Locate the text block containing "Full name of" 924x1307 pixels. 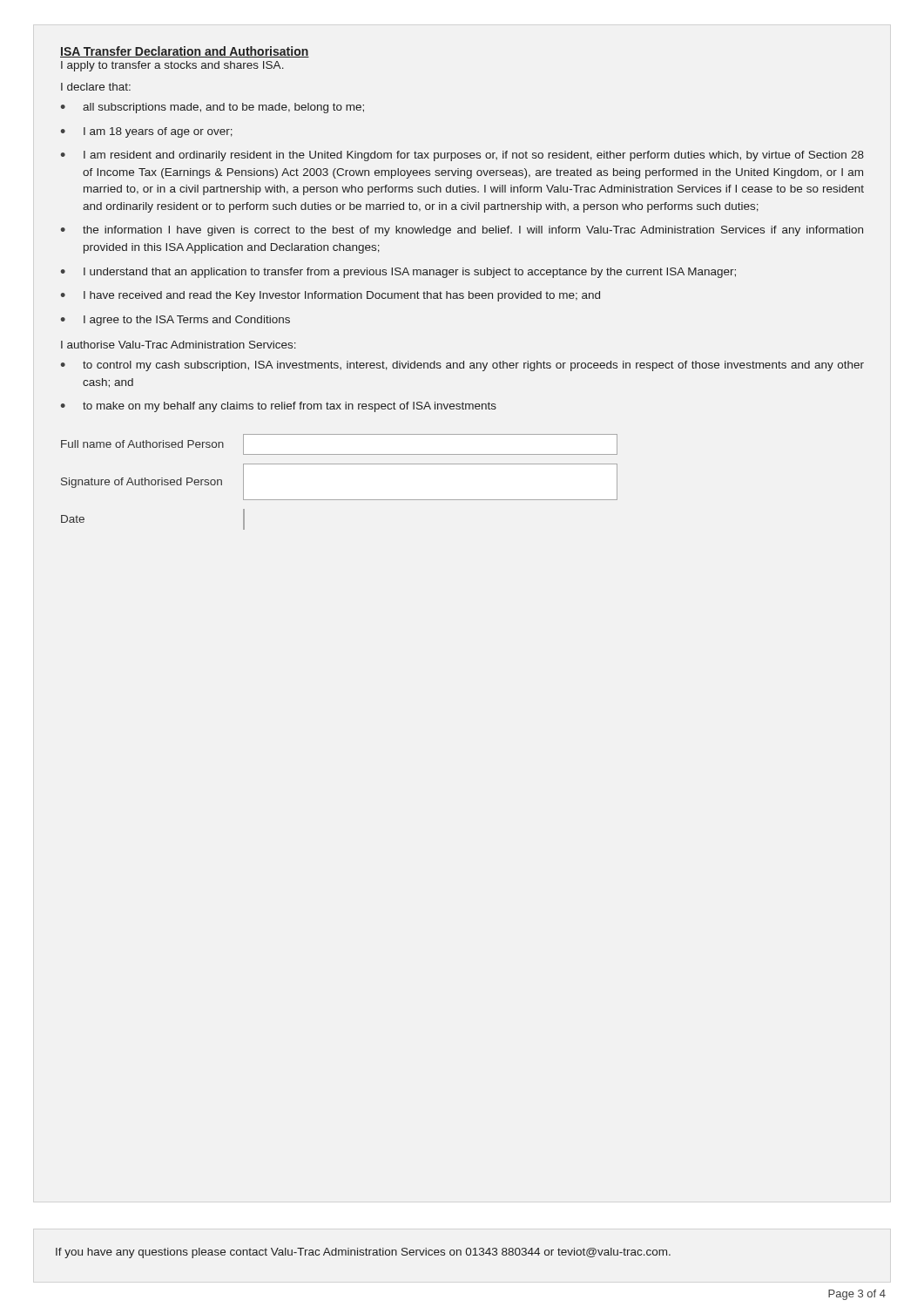tap(339, 444)
